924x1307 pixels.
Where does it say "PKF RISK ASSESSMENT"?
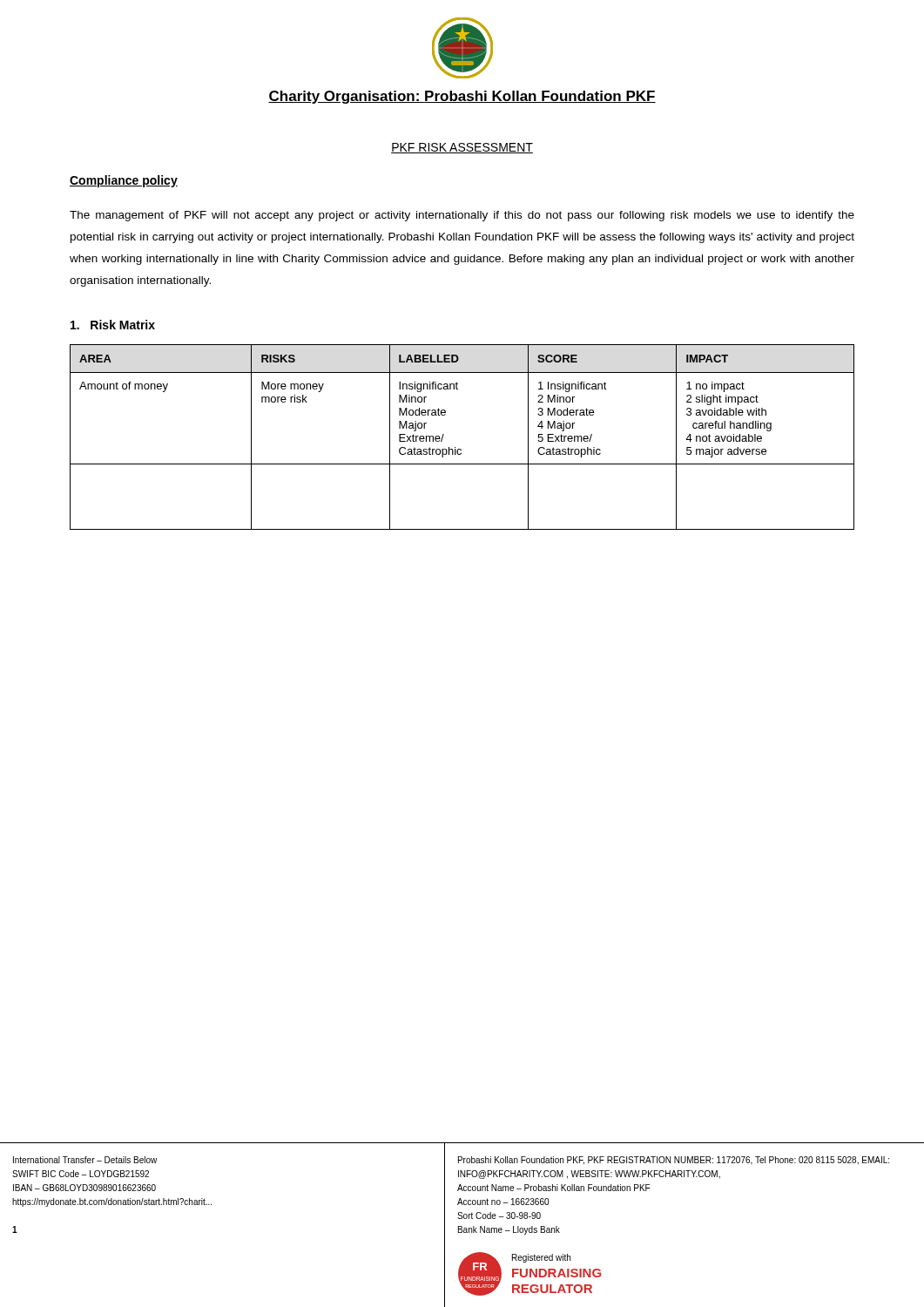[x=462, y=147]
